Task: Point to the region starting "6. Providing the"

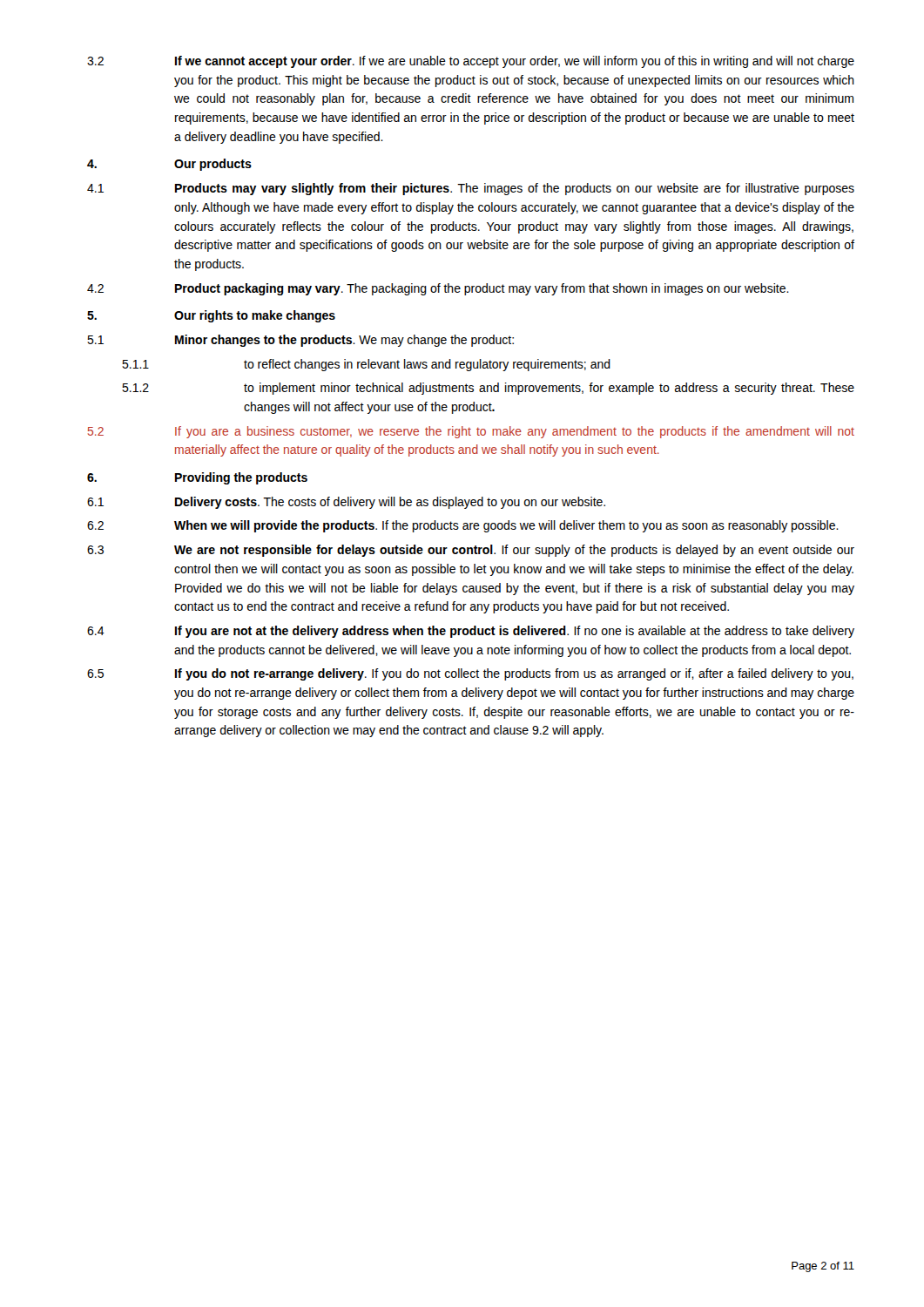Action: click(197, 478)
